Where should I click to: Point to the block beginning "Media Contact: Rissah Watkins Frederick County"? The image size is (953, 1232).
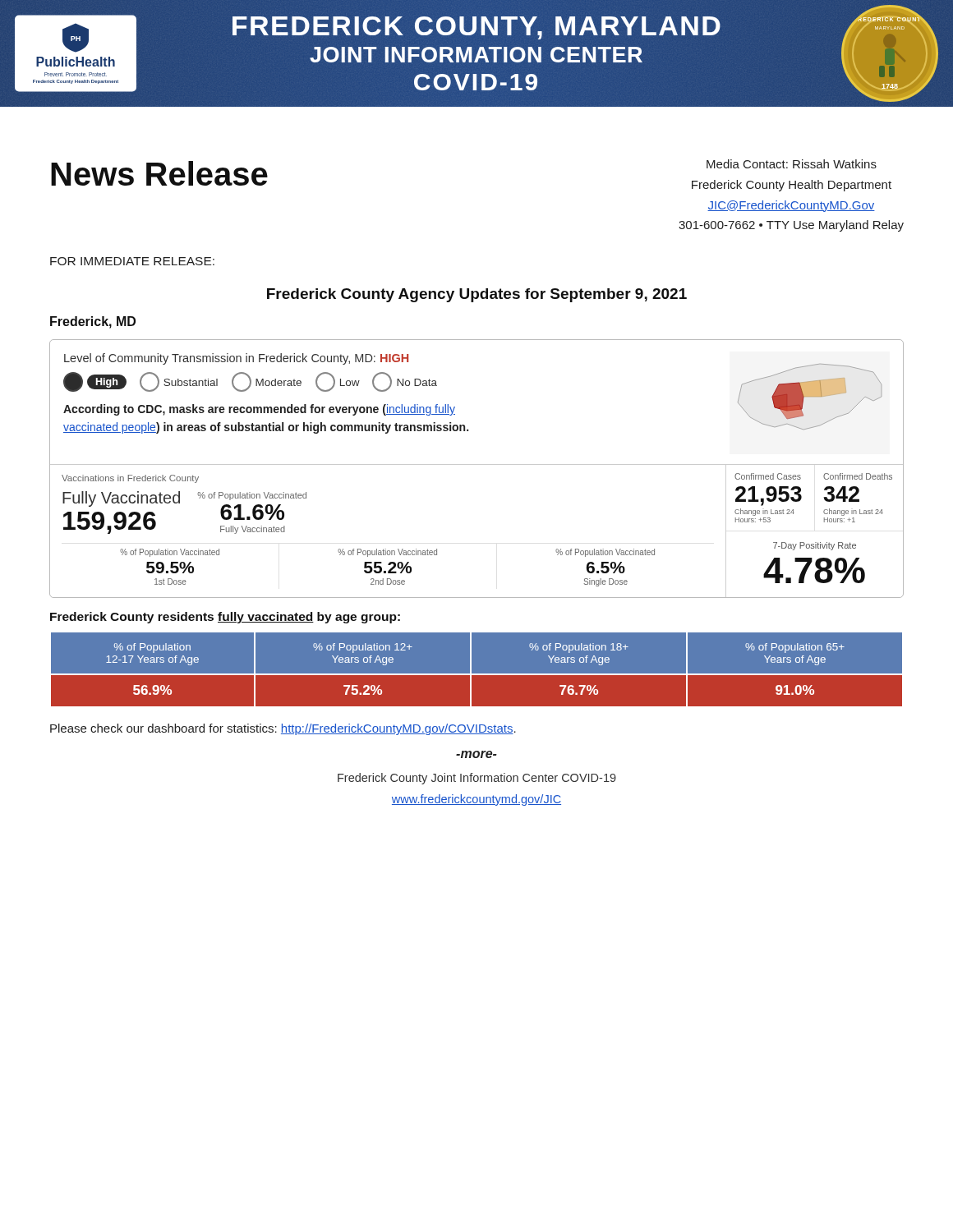point(791,194)
